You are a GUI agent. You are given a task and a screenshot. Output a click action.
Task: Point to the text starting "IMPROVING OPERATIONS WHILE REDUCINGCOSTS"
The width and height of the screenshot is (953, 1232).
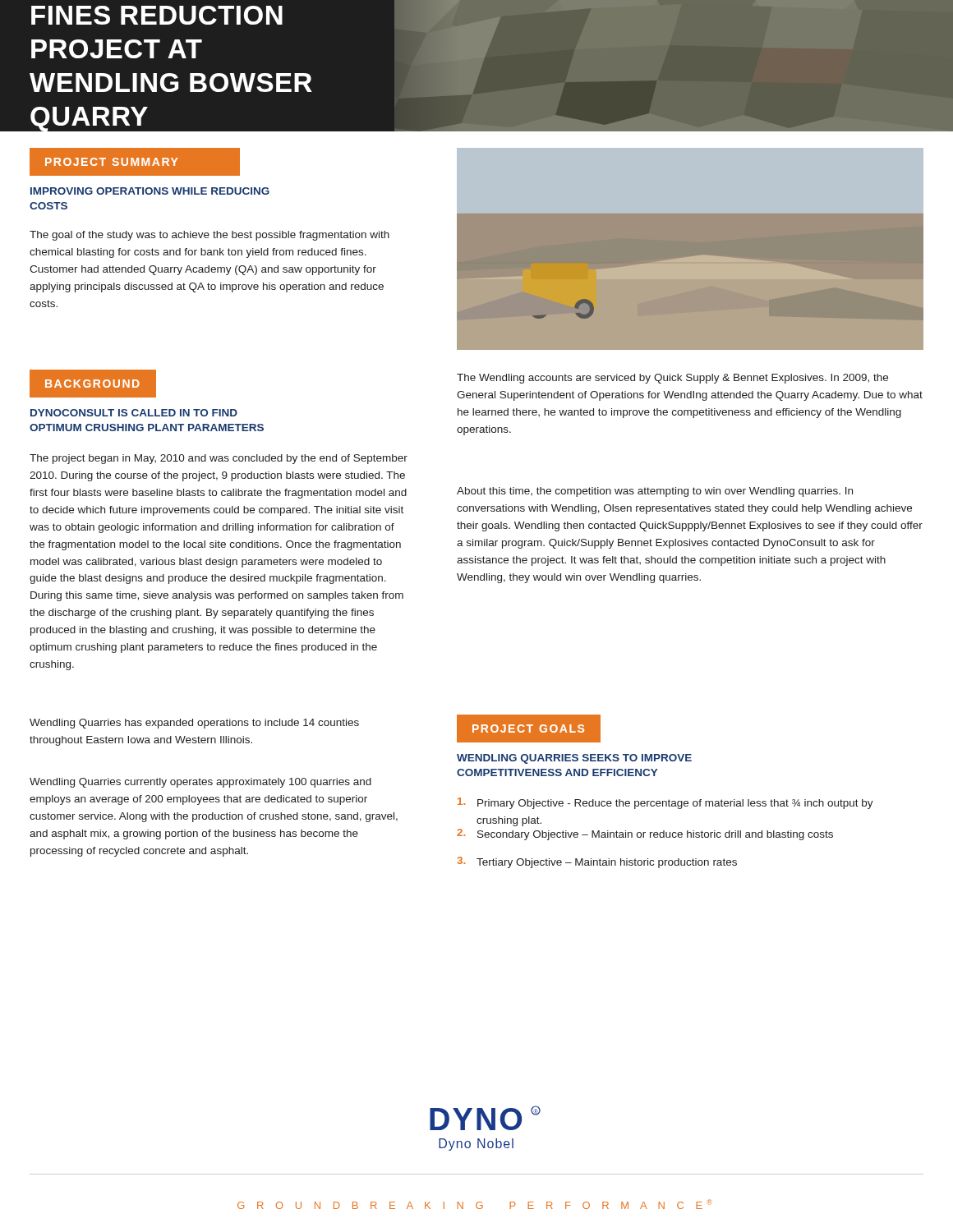coord(214,198)
